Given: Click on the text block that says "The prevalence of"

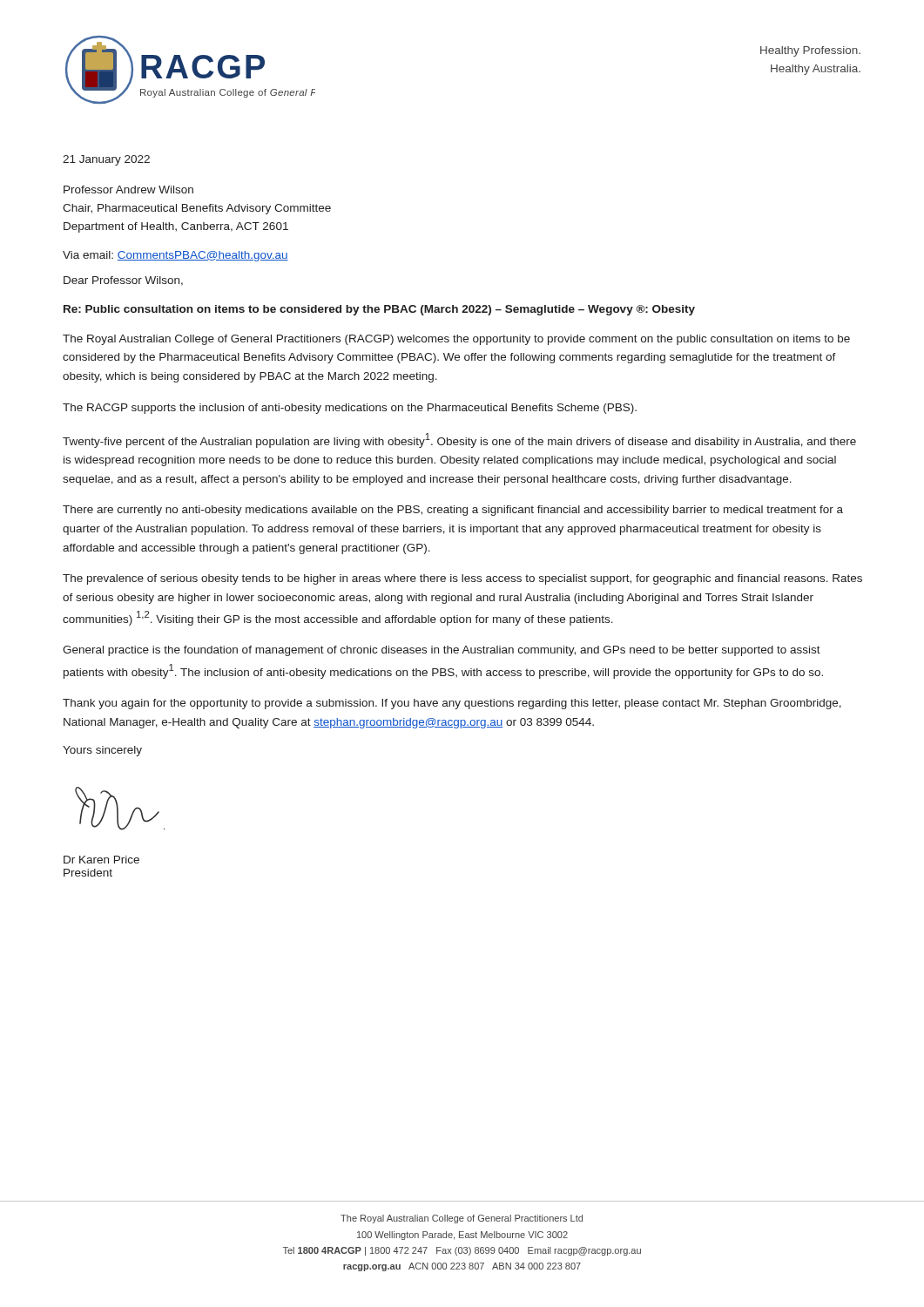Looking at the screenshot, I should [x=463, y=599].
